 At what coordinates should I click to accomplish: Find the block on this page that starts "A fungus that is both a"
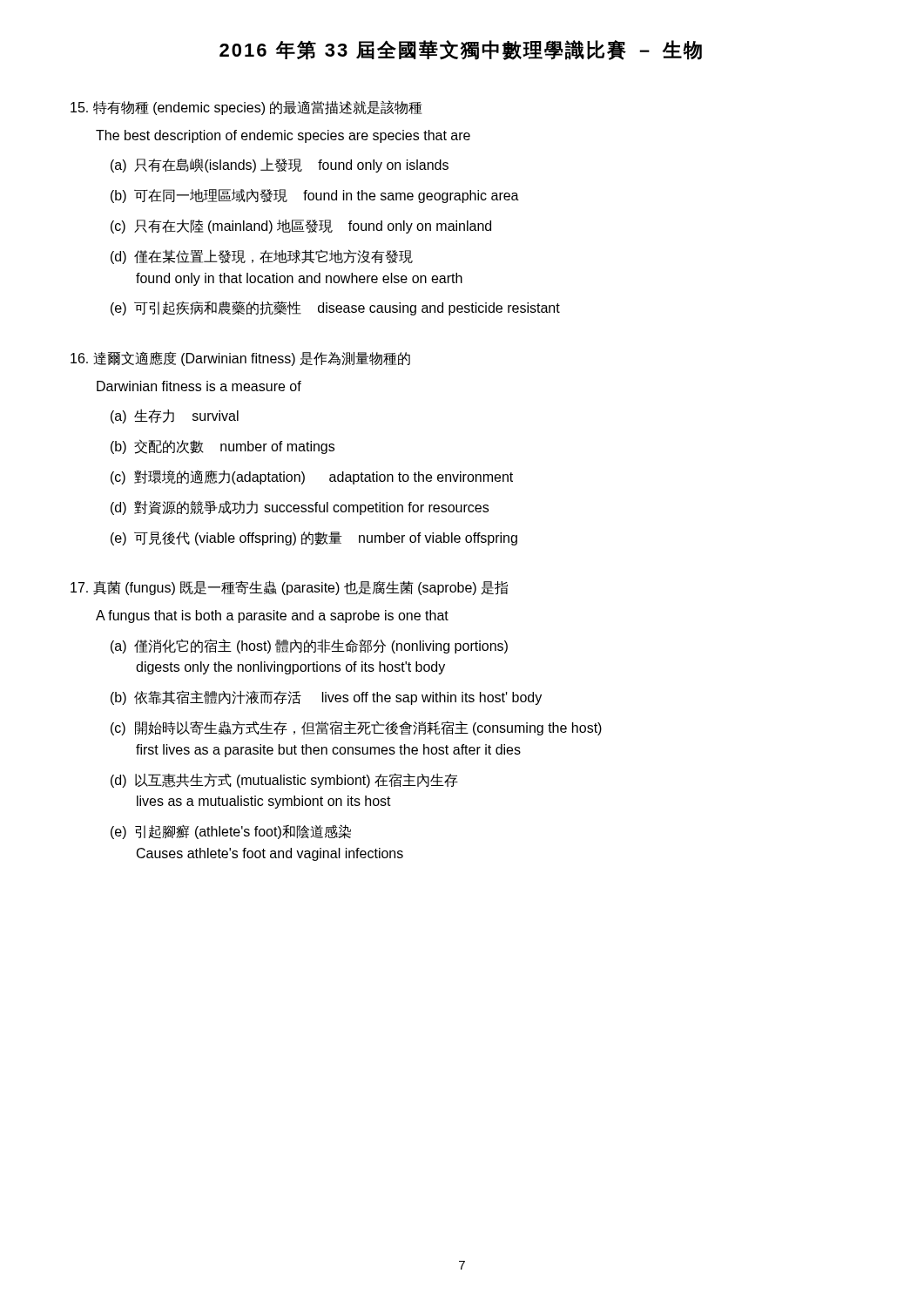[272, 616]
